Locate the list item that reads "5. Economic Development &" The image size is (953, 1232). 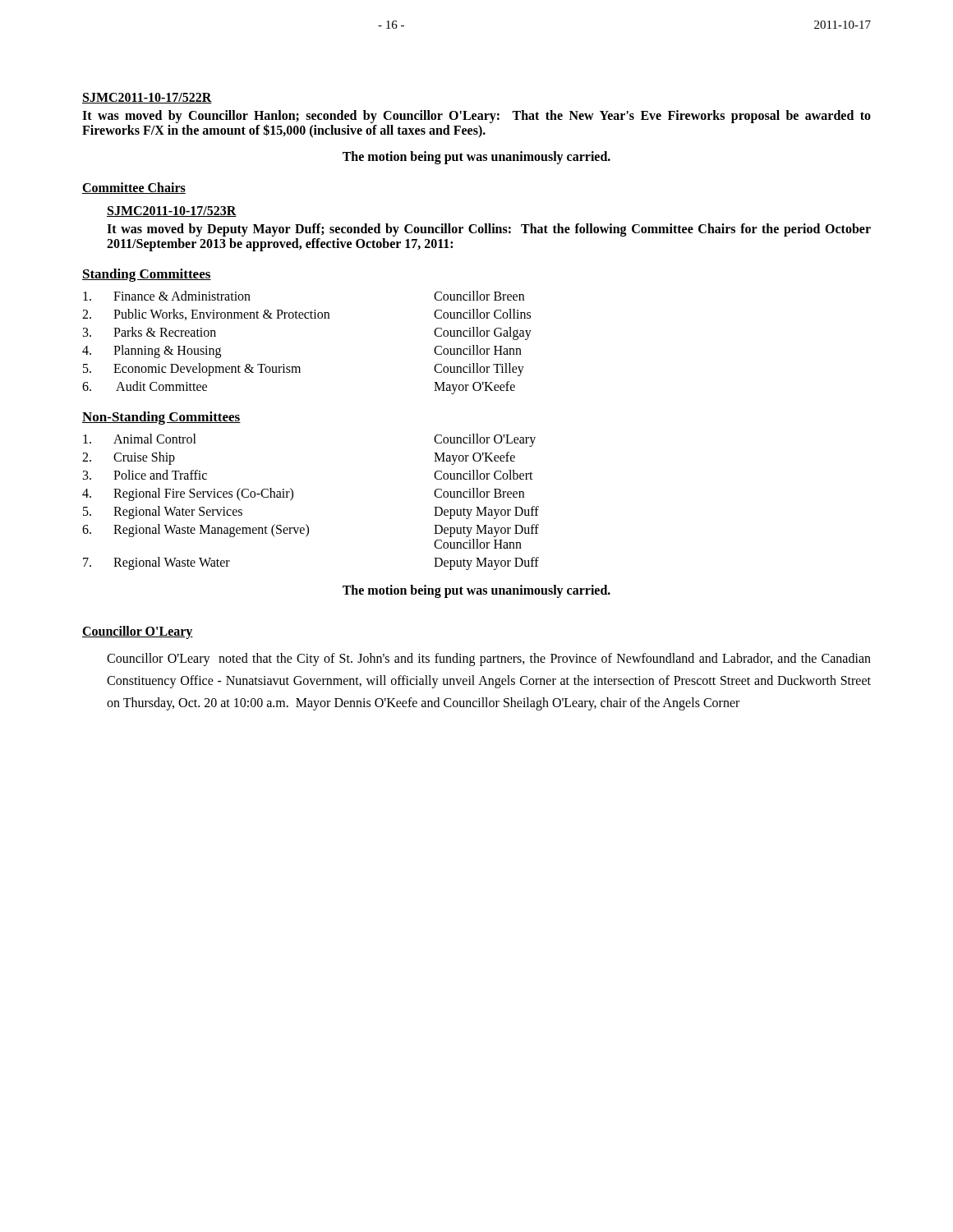pos(476,369)
